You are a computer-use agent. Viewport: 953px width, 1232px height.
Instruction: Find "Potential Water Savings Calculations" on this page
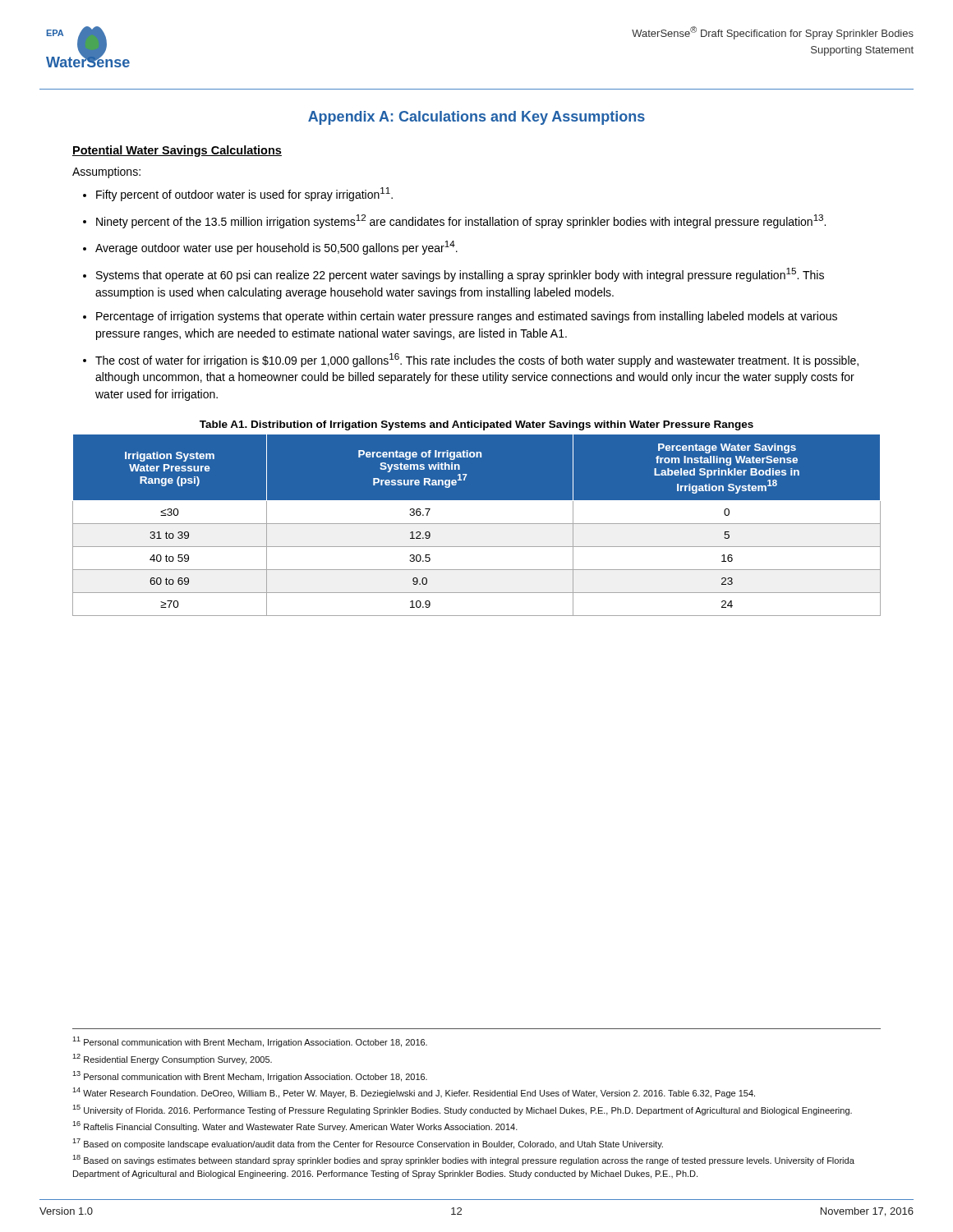(177, 150)
